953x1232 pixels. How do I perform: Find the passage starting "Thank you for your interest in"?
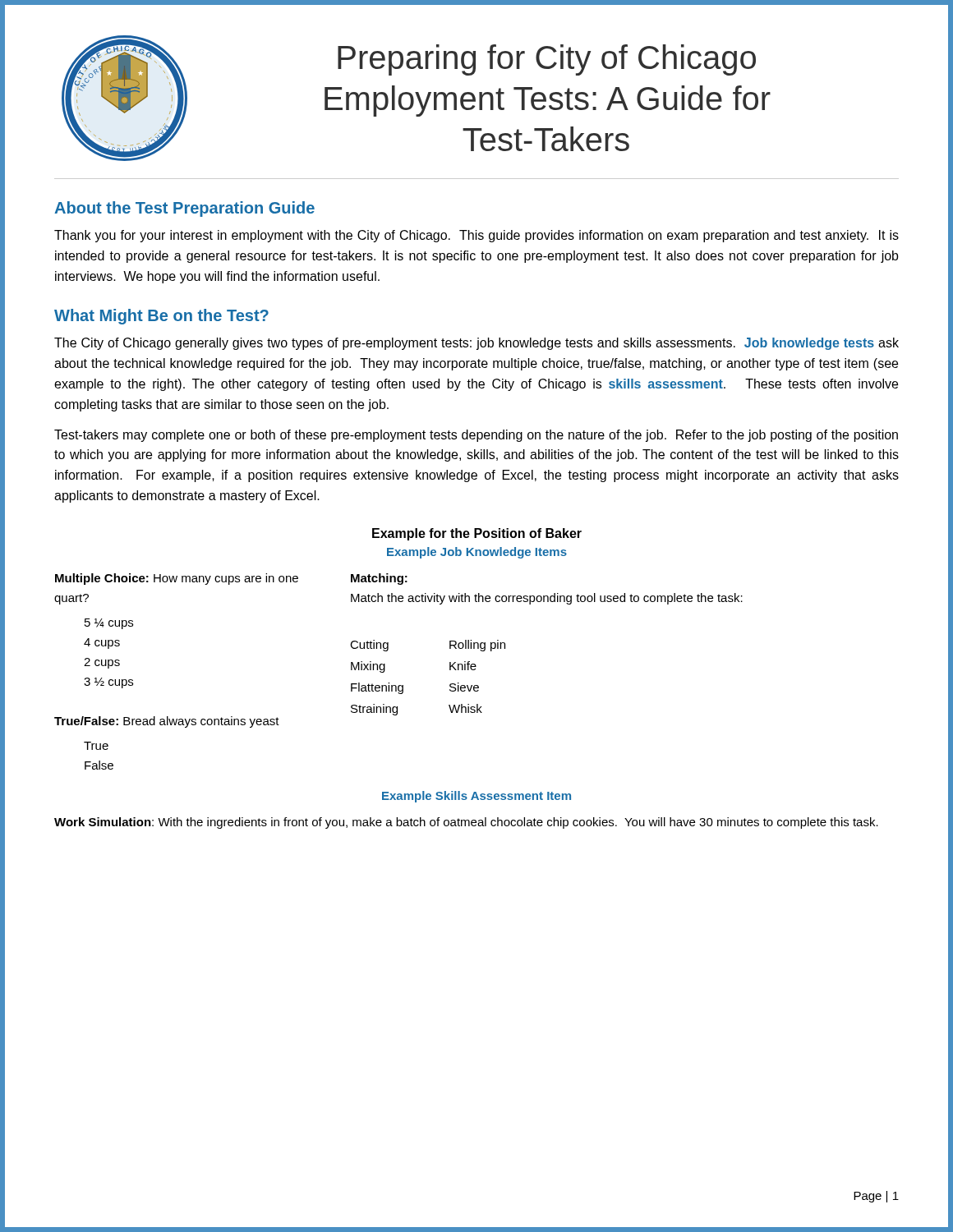tap(476, 256)
